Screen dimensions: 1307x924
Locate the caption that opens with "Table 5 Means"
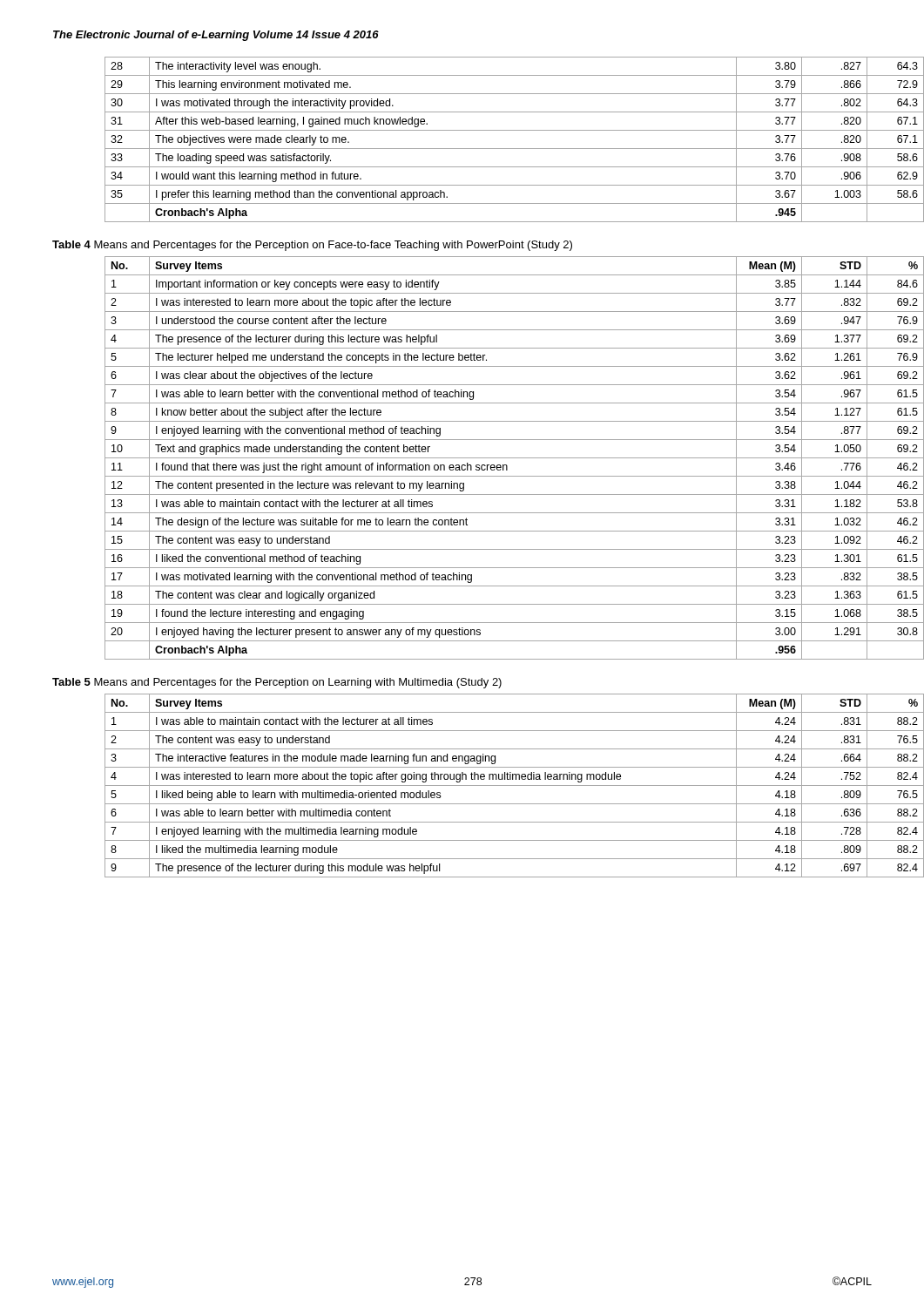pyautogui.click(x=277, y=682)
